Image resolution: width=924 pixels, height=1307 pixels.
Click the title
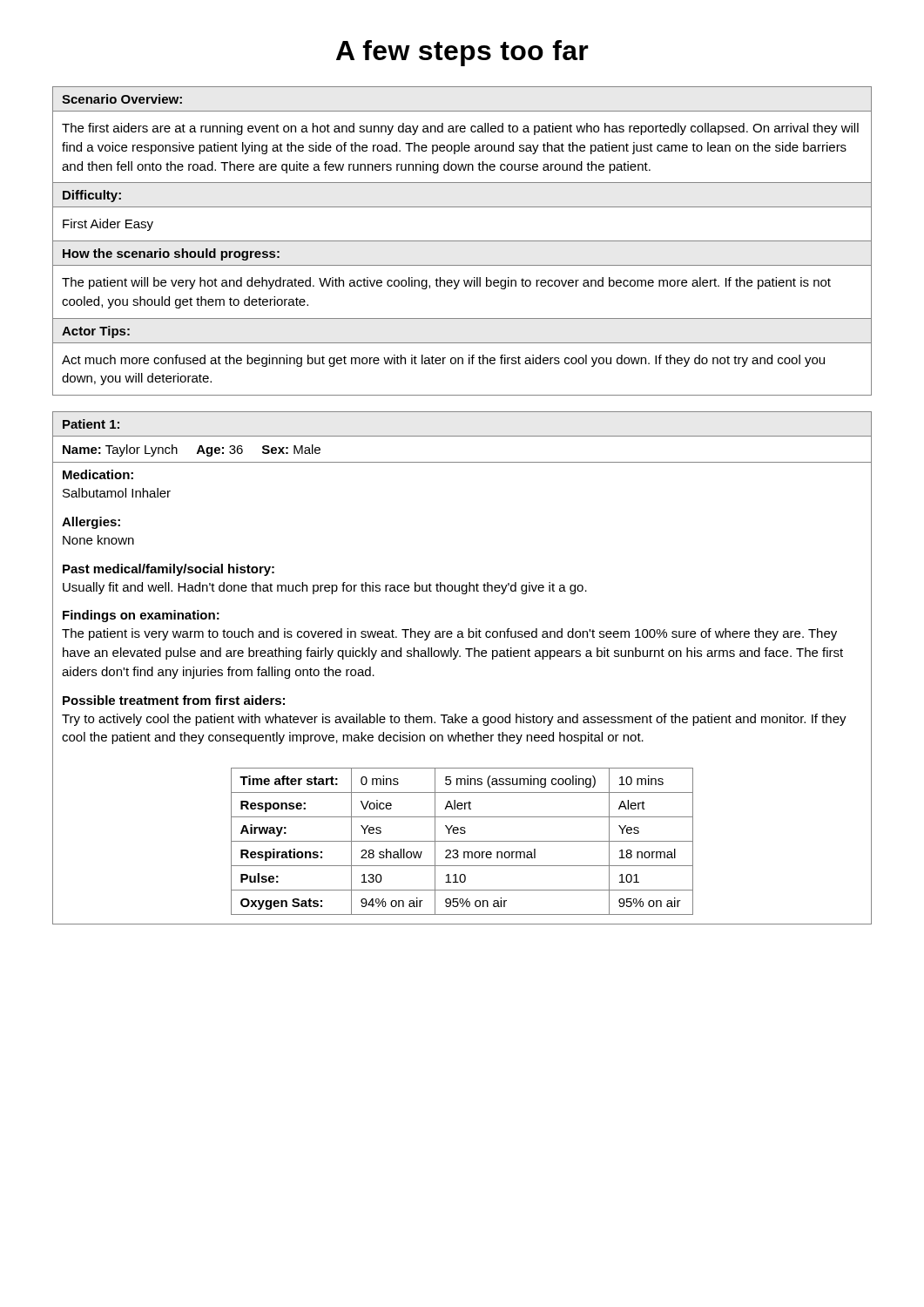[x=462, y=51]
